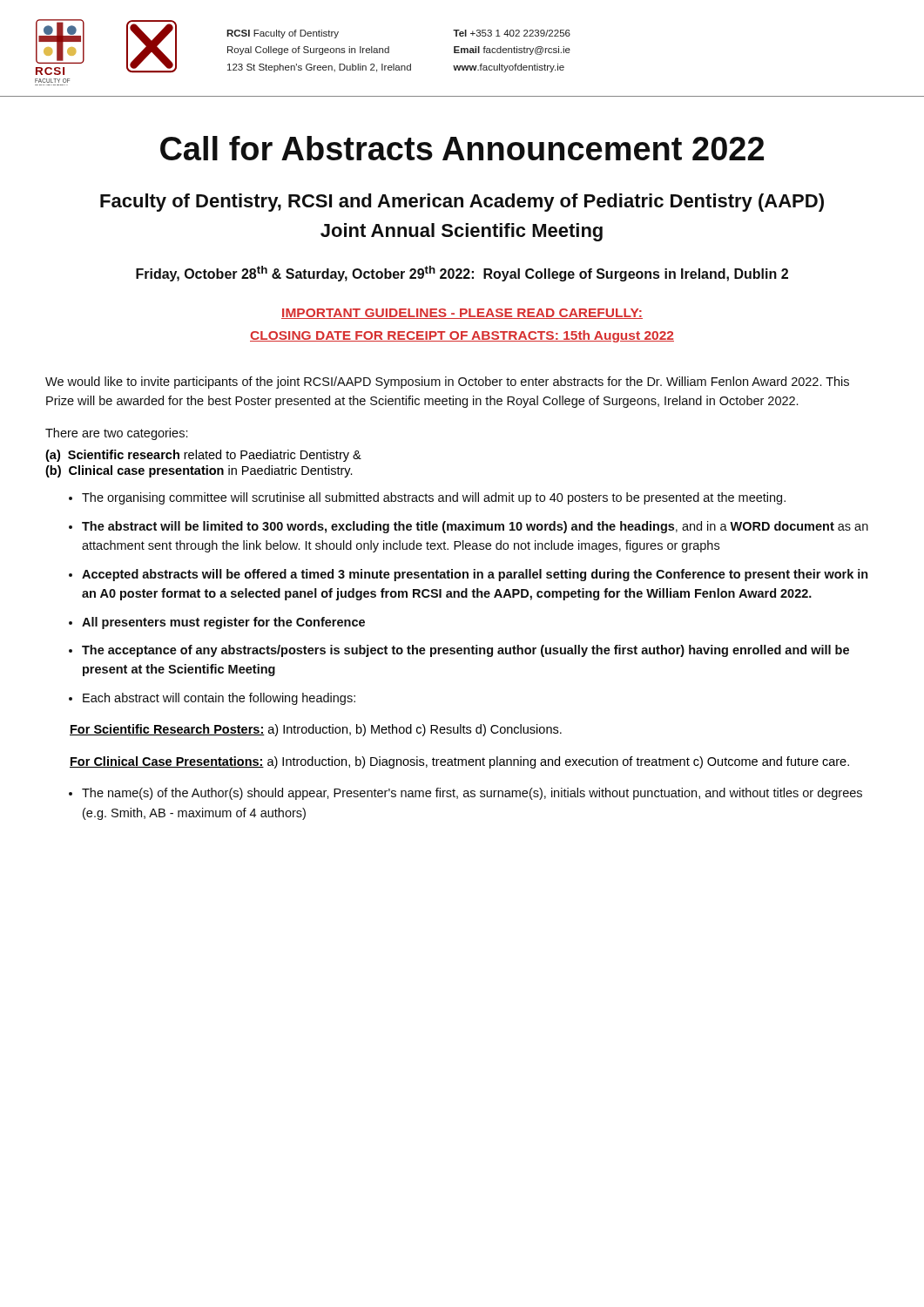Point to the region starting "(a) Scientific research related"
This screenshot has height=1307, width=924.
pos(203,456)
